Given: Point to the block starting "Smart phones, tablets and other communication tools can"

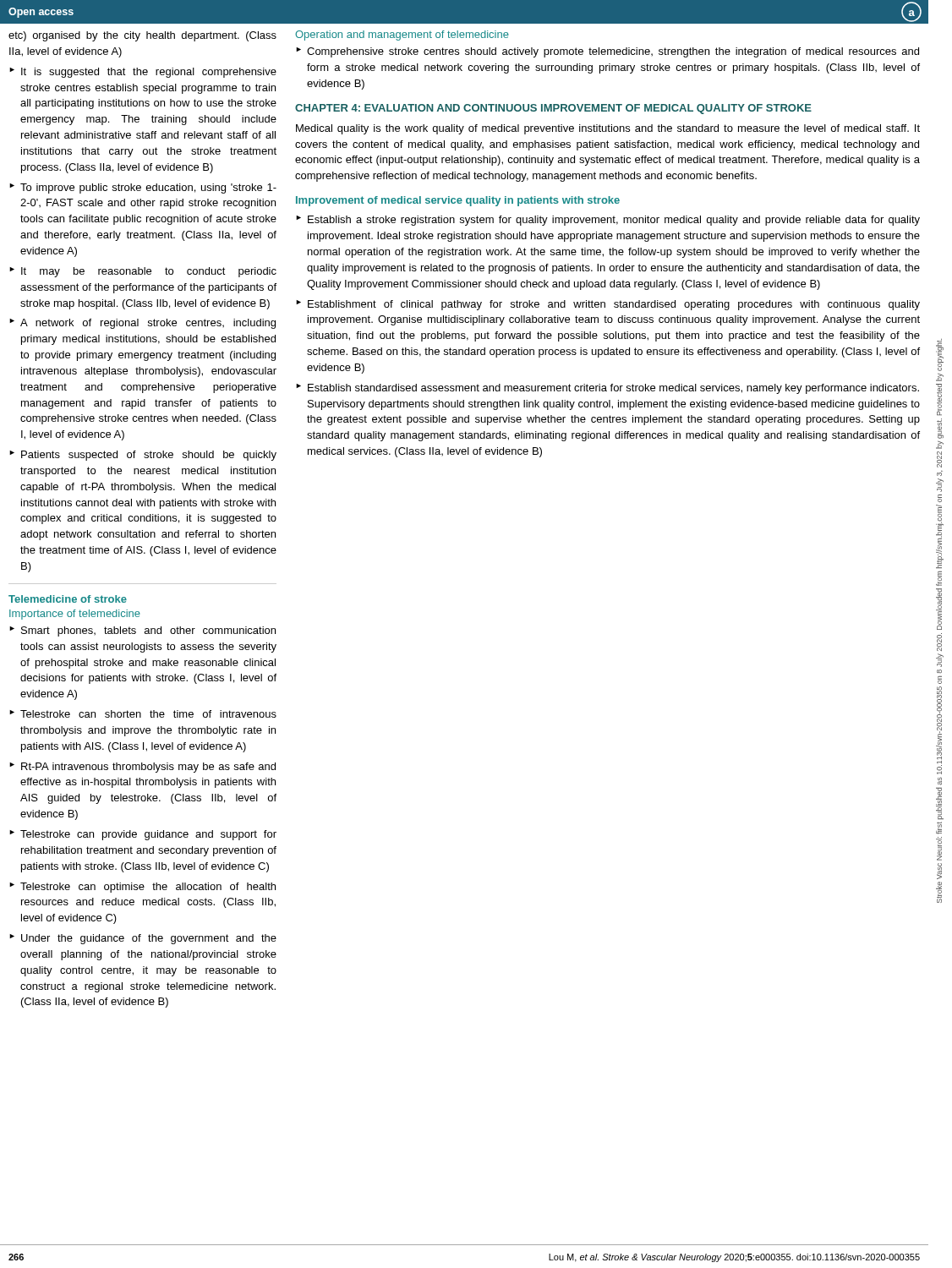Looking at the screenshot, I should tap(148, 662).
